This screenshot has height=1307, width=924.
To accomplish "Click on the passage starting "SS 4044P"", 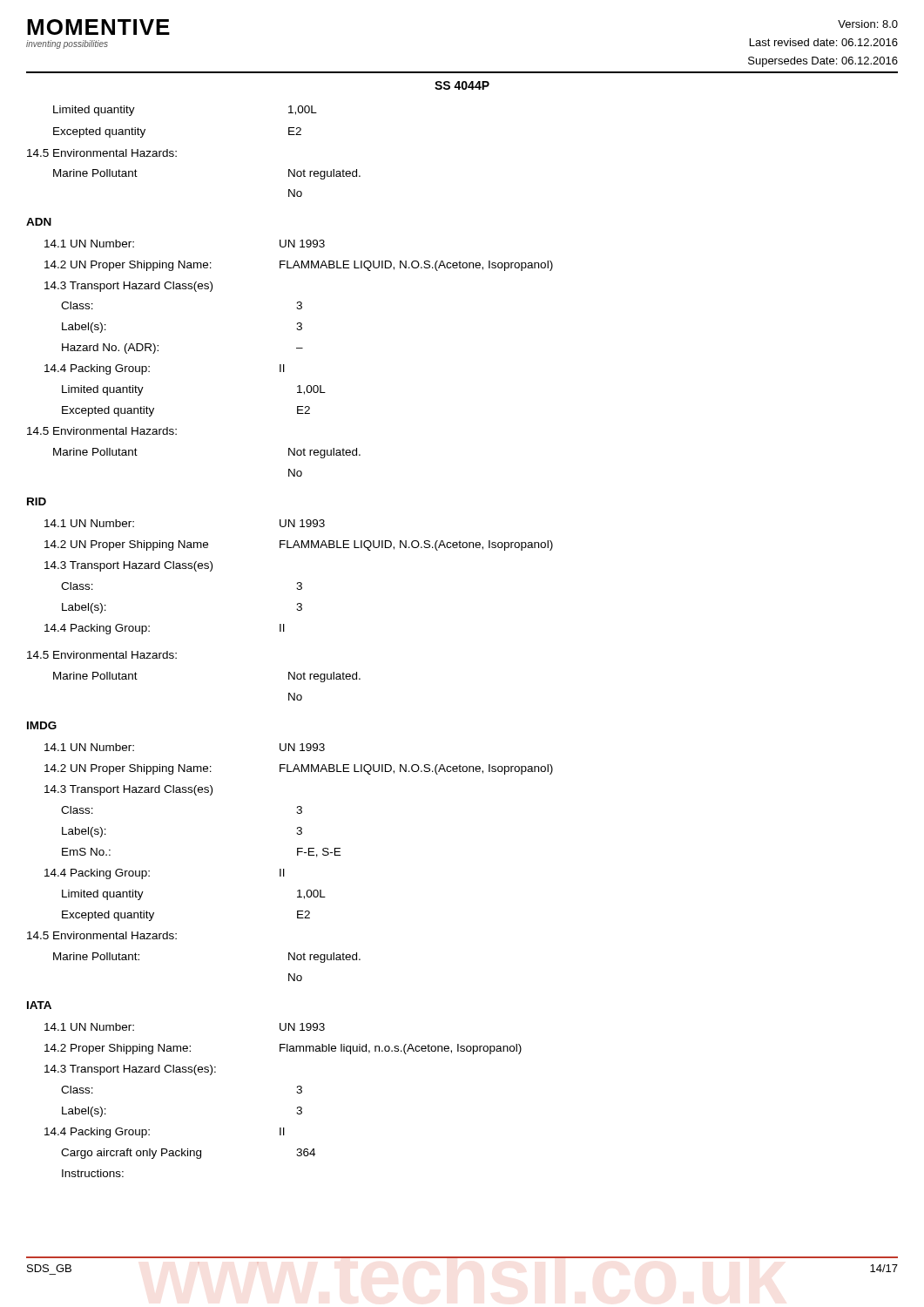I will click(462, 85).
